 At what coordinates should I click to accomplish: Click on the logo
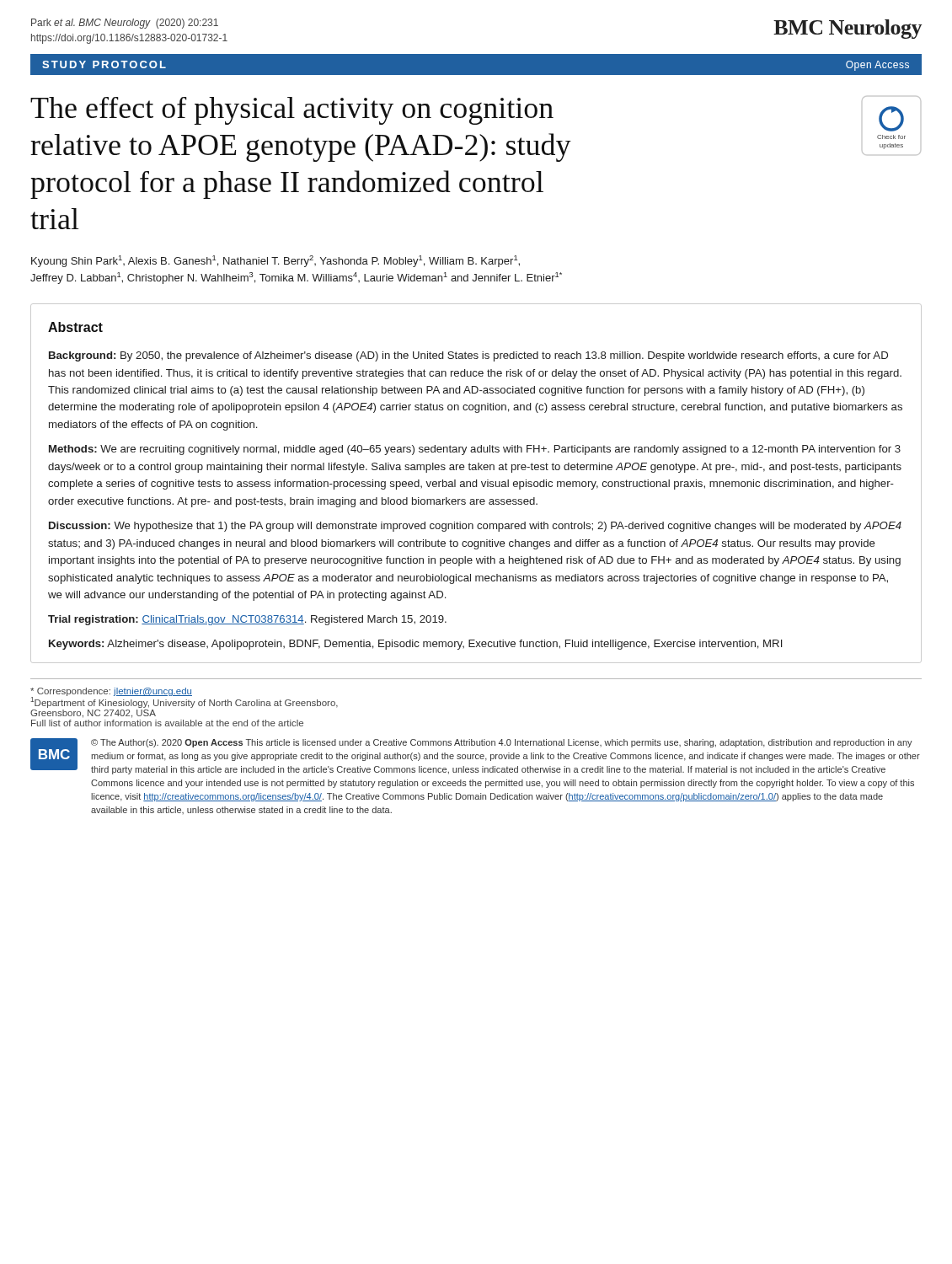(x=54, y=755)
